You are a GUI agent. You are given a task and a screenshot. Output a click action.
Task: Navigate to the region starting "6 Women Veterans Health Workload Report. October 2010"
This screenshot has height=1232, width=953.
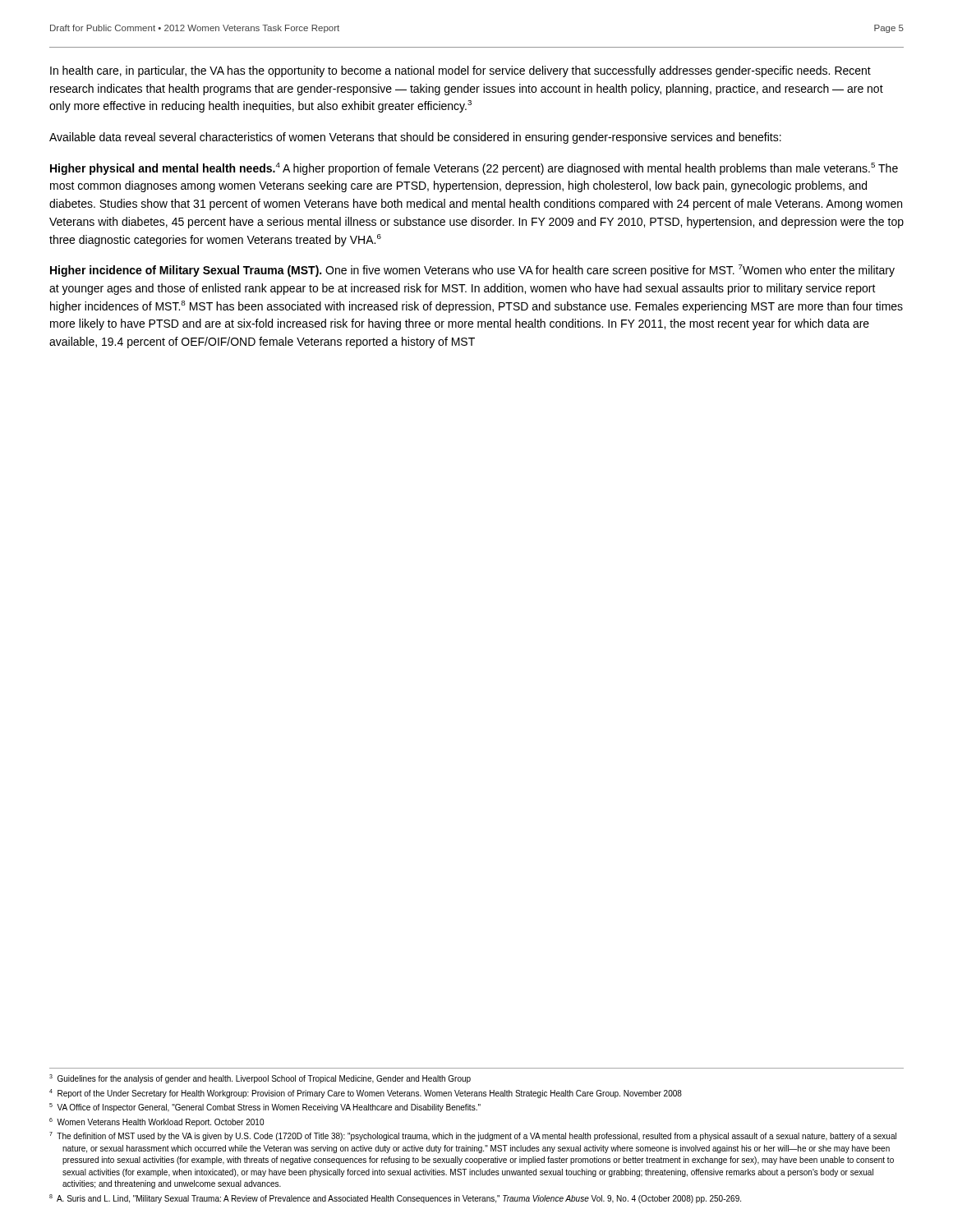pyautogui.click(x=157, y=1121)
